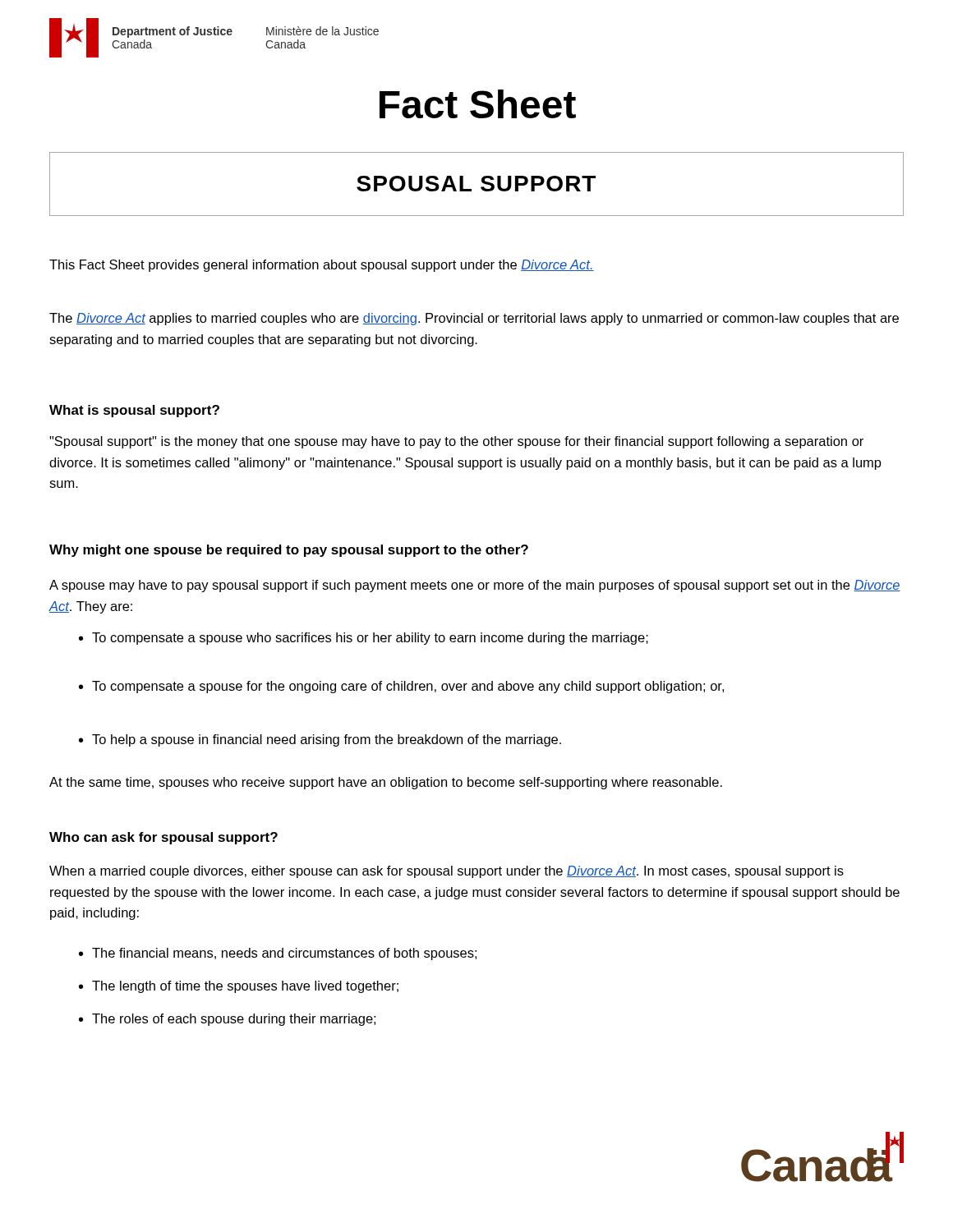Find the list item with the text "• The financial means, needs"
Screen dimensions: 1232x953
pos(278,953)
